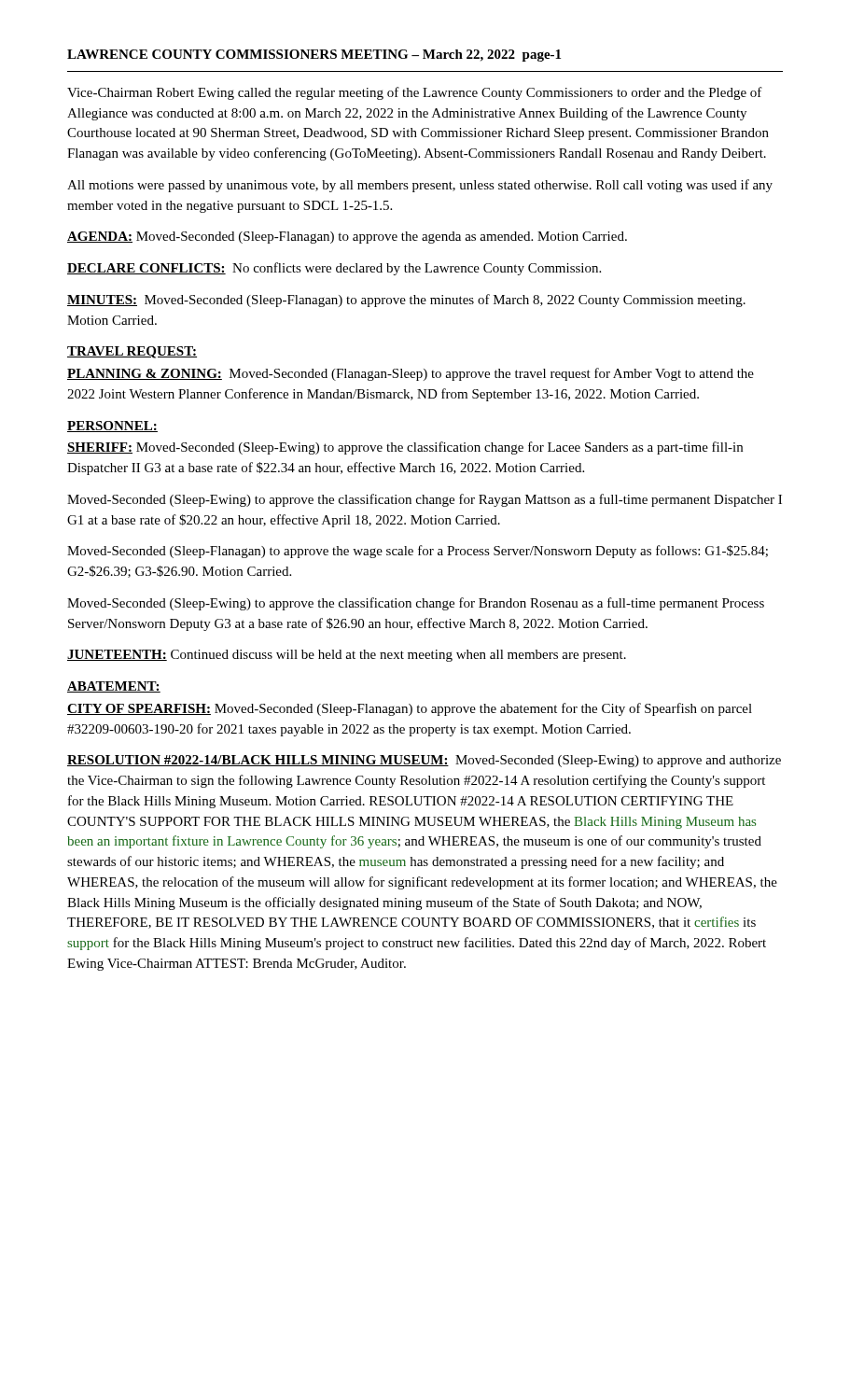The image size is (850, 1400).
Task: Locate the text starting "RESOLUTION #2022-14/BLACK HILLS MINING MUSEUM: Moved-Seconded (Sleep-Ewing) to"
Action: (425, 862)
